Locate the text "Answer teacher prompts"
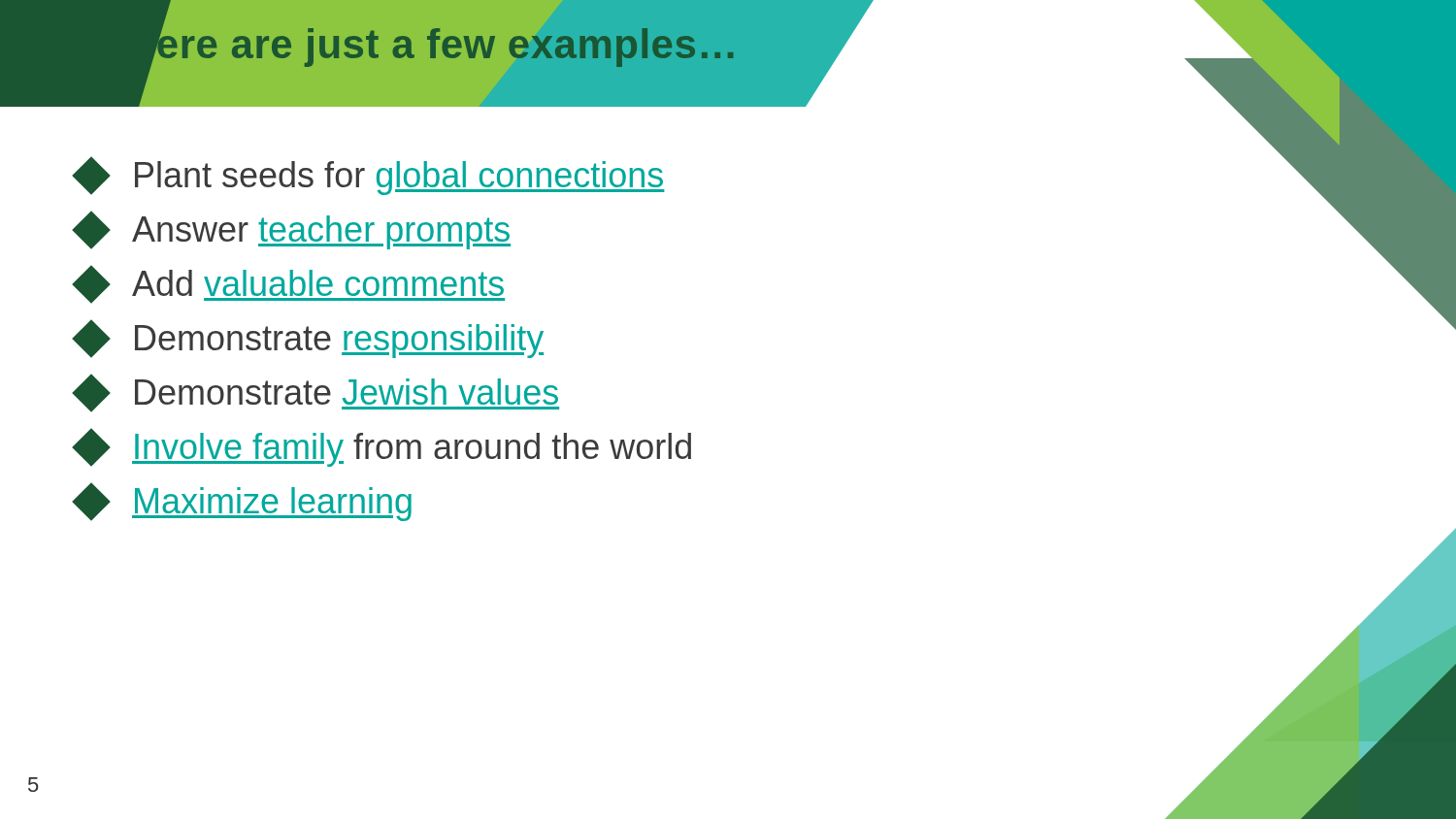Screen dimensions: 819x1456 tap(294, 230)
